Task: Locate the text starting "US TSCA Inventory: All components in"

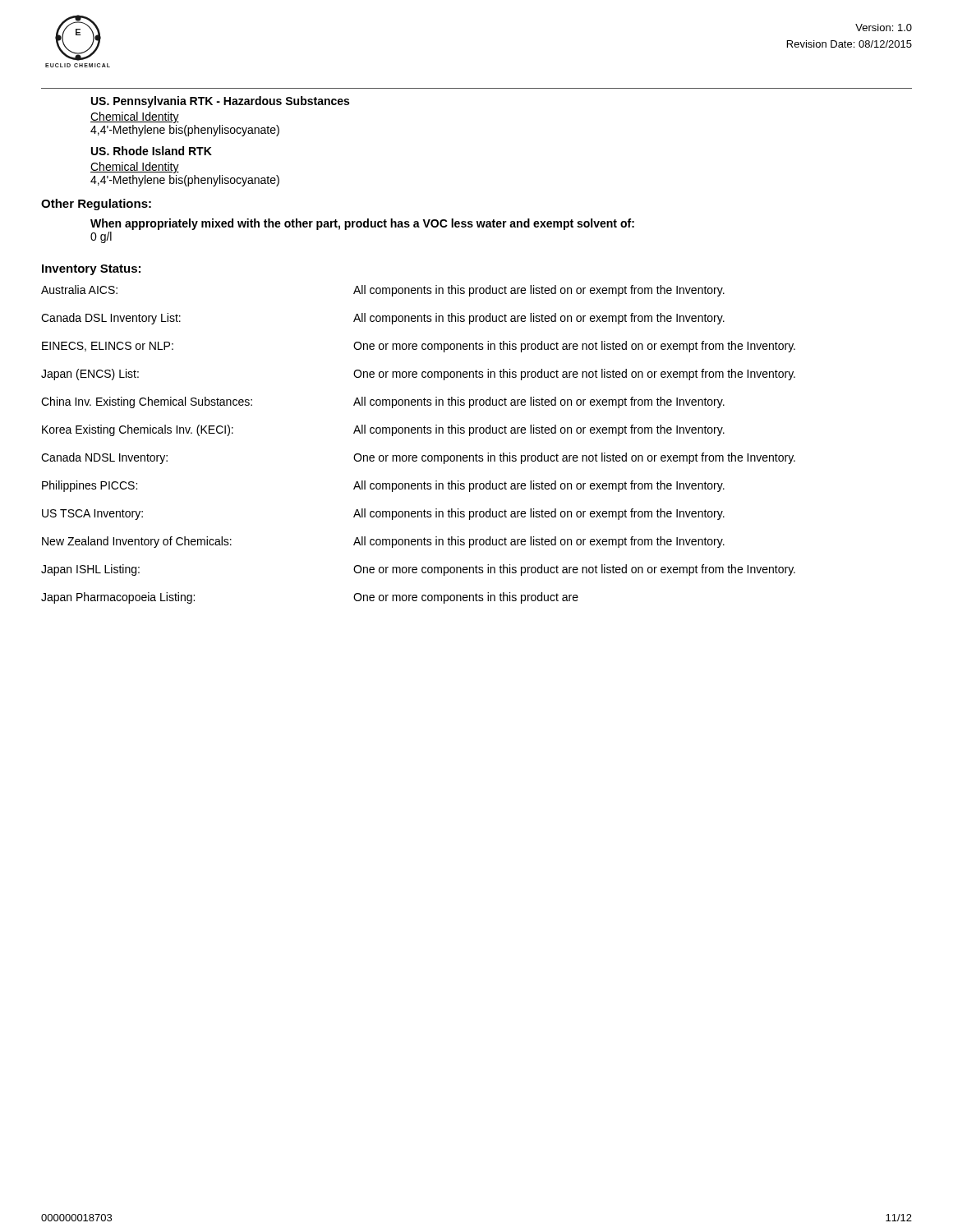Action: click(476, 513)
